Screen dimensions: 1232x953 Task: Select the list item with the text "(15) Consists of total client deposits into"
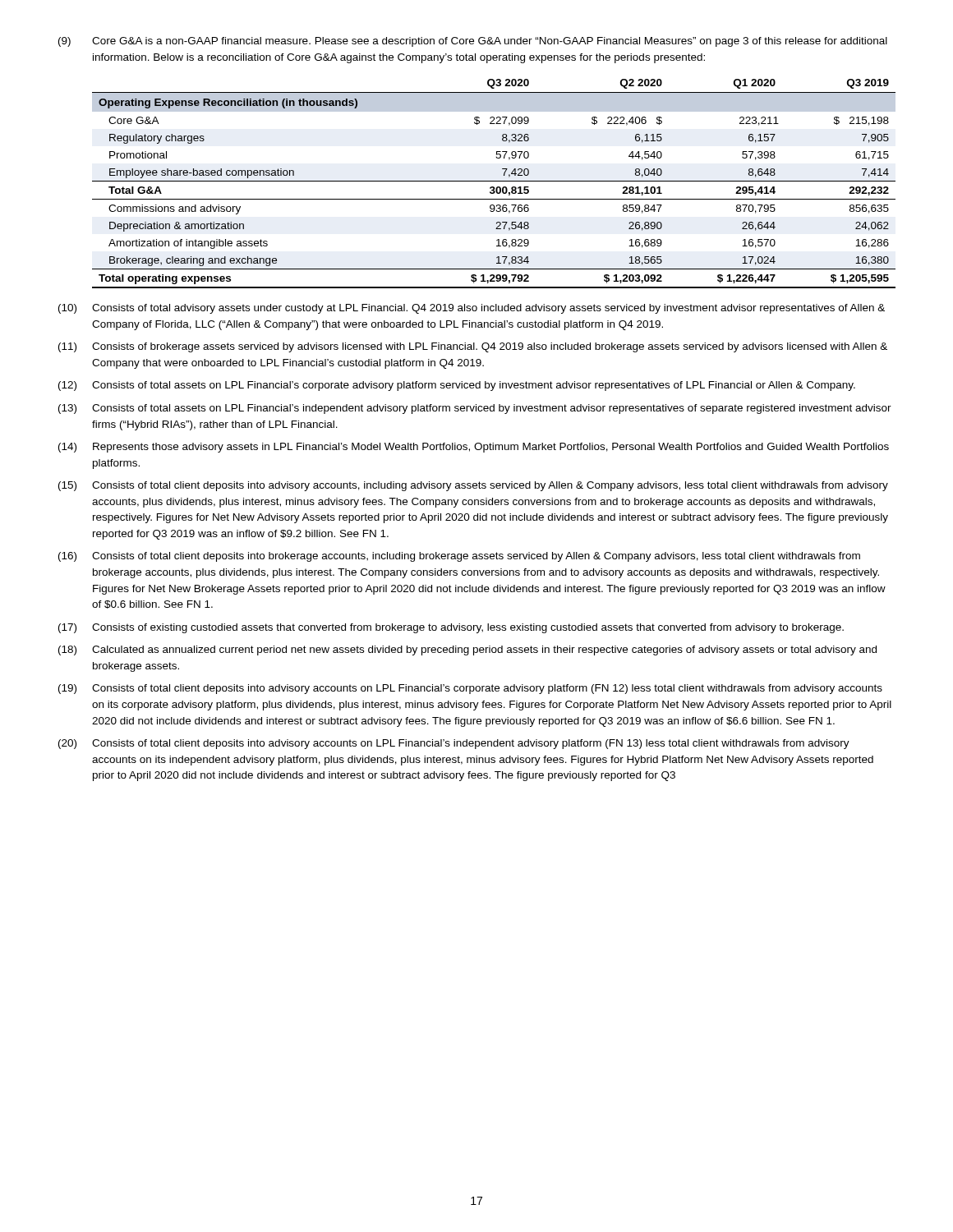tap(476, 509)
